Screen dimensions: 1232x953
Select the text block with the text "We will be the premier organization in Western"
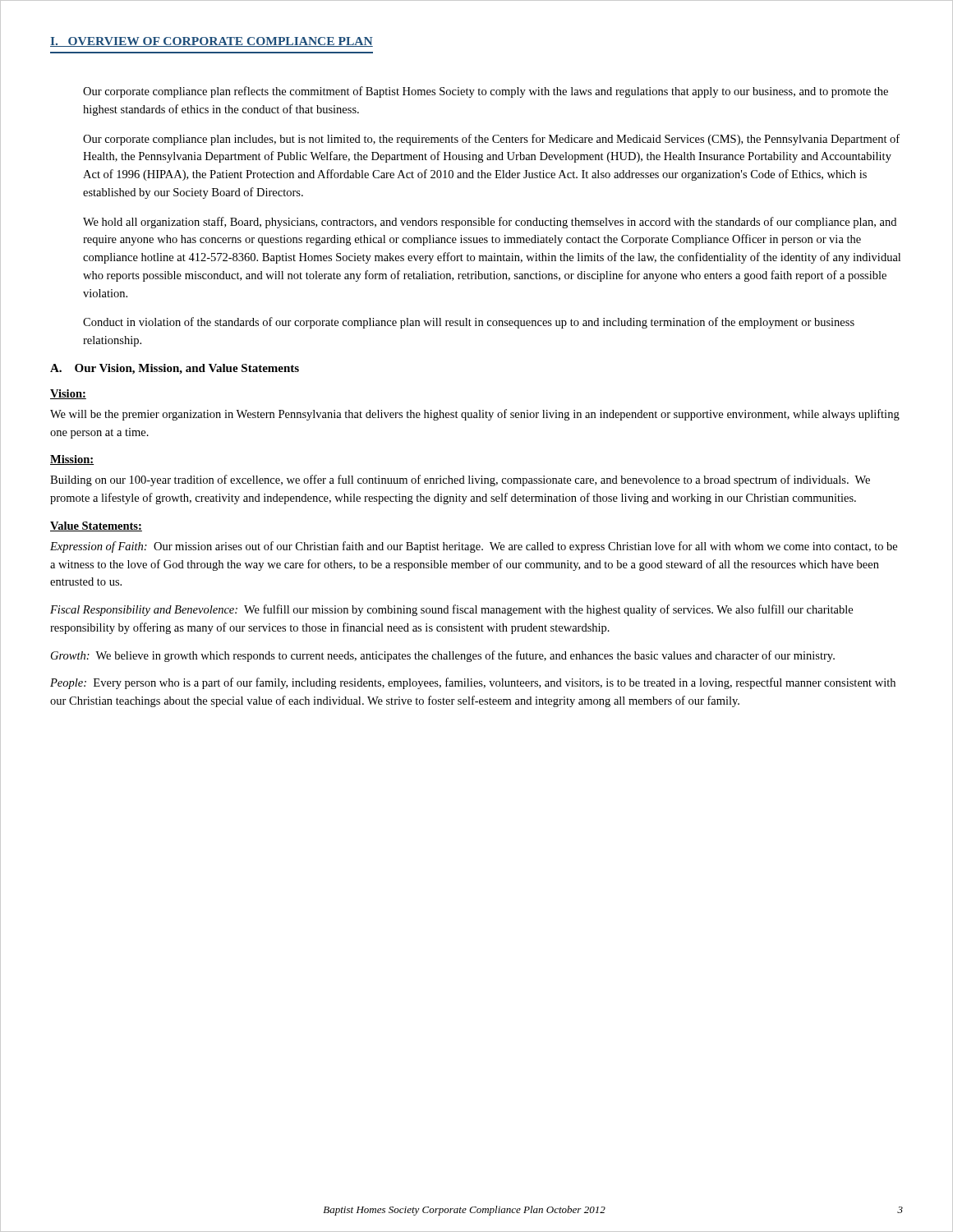coord(475,423)
